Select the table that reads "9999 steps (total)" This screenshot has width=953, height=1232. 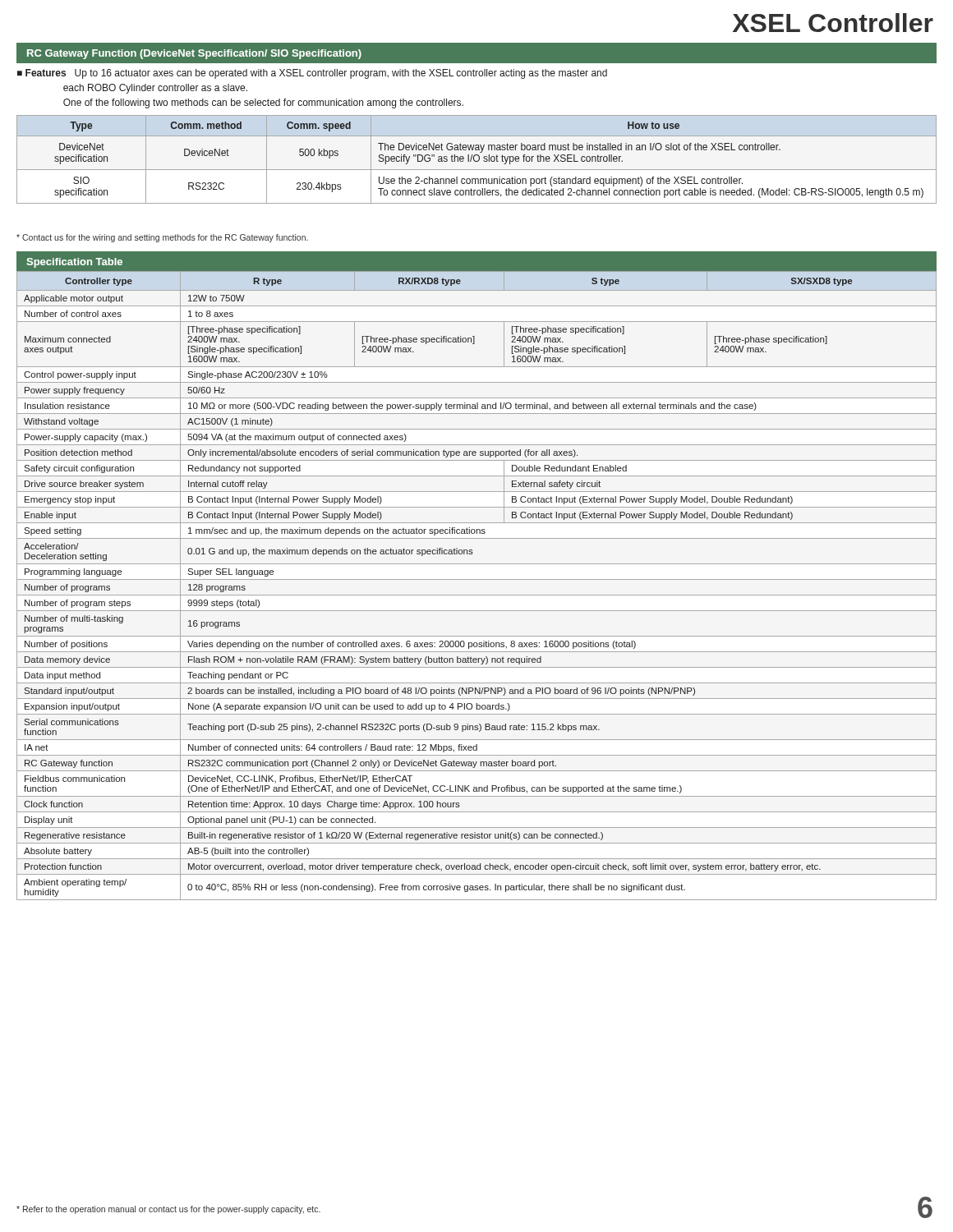pyautogui.click(x=476, y=734)
